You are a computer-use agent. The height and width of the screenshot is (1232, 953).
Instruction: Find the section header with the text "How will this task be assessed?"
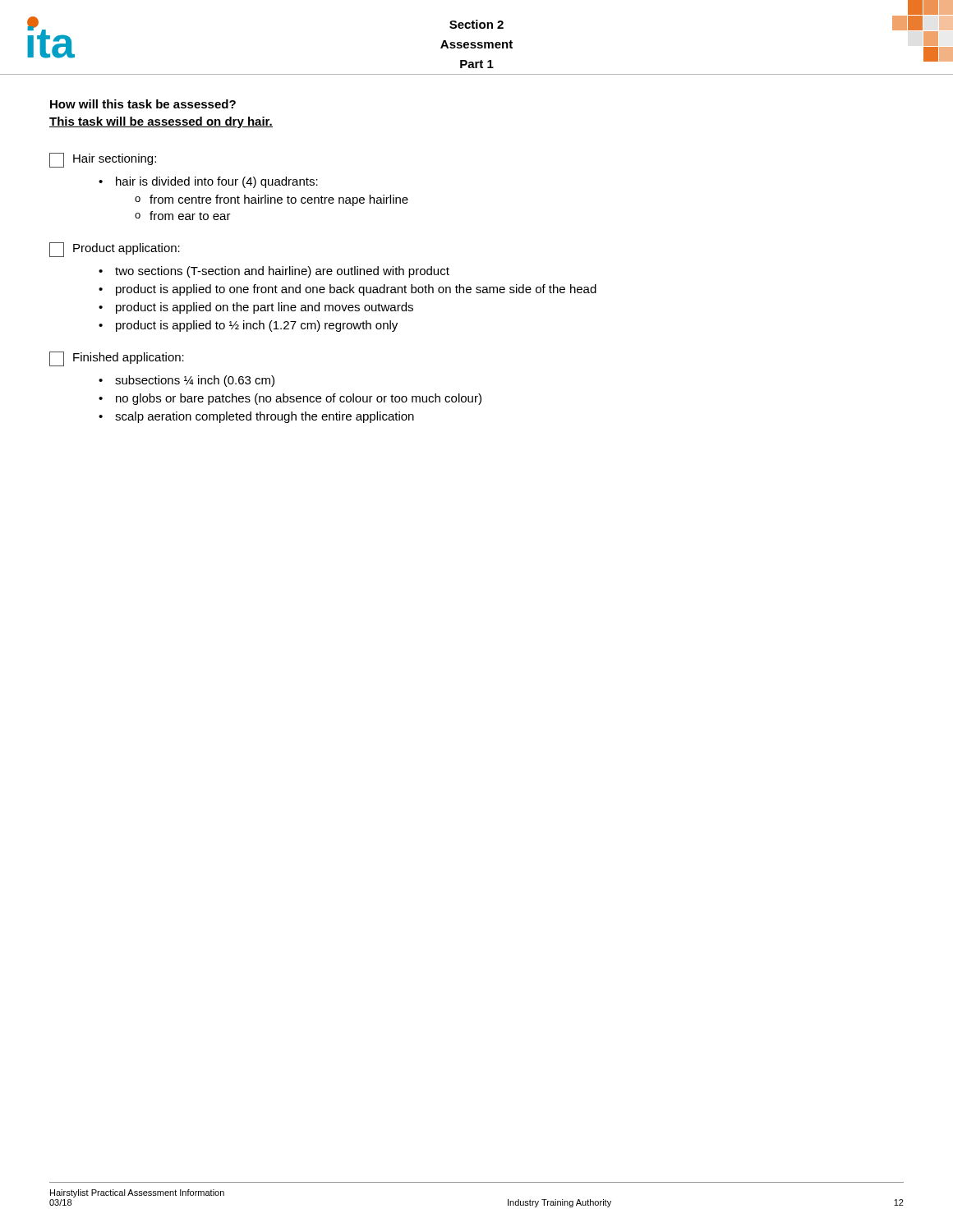[x=143, y=104]
